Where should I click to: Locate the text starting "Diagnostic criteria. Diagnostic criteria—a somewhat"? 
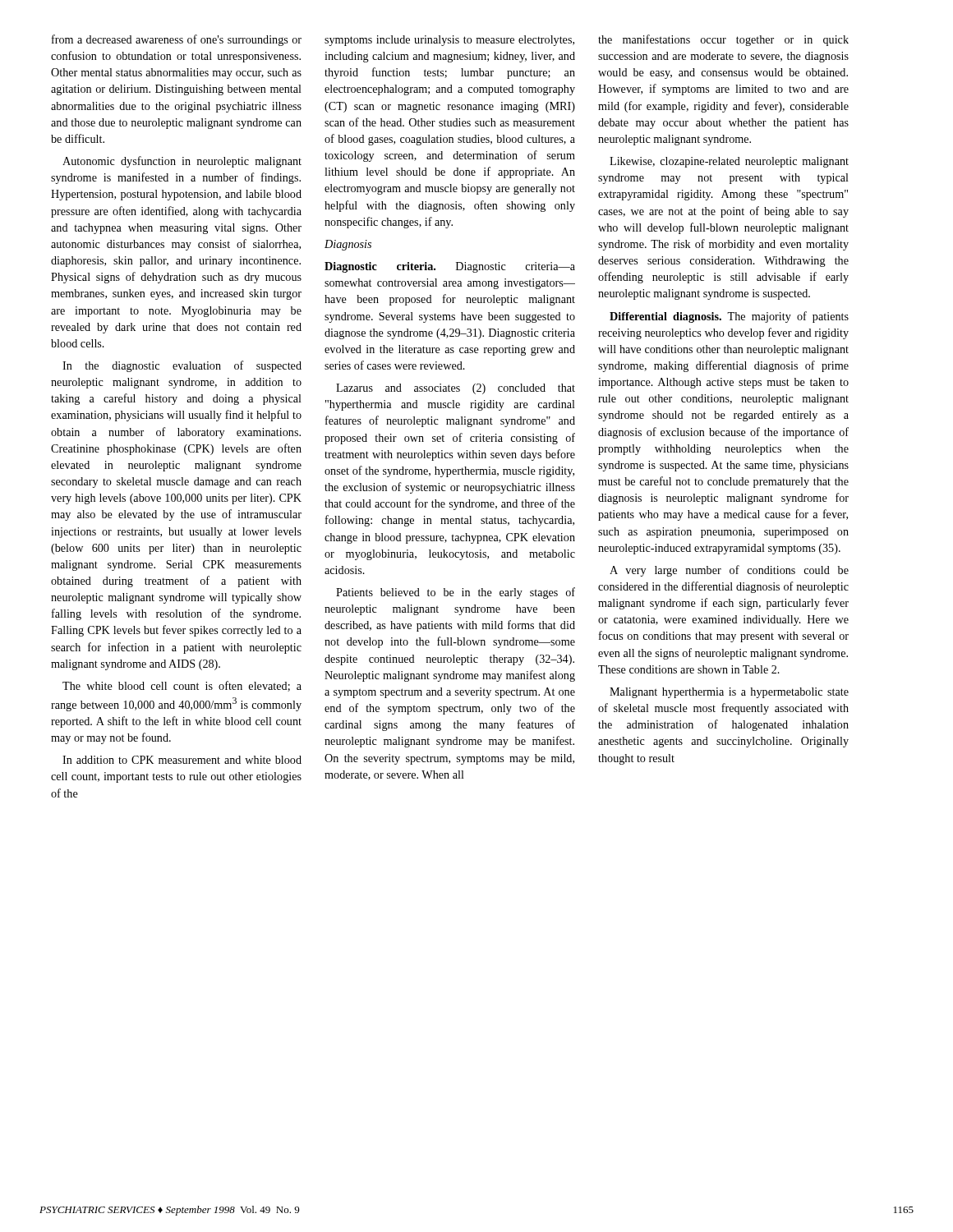coord(450,520)
